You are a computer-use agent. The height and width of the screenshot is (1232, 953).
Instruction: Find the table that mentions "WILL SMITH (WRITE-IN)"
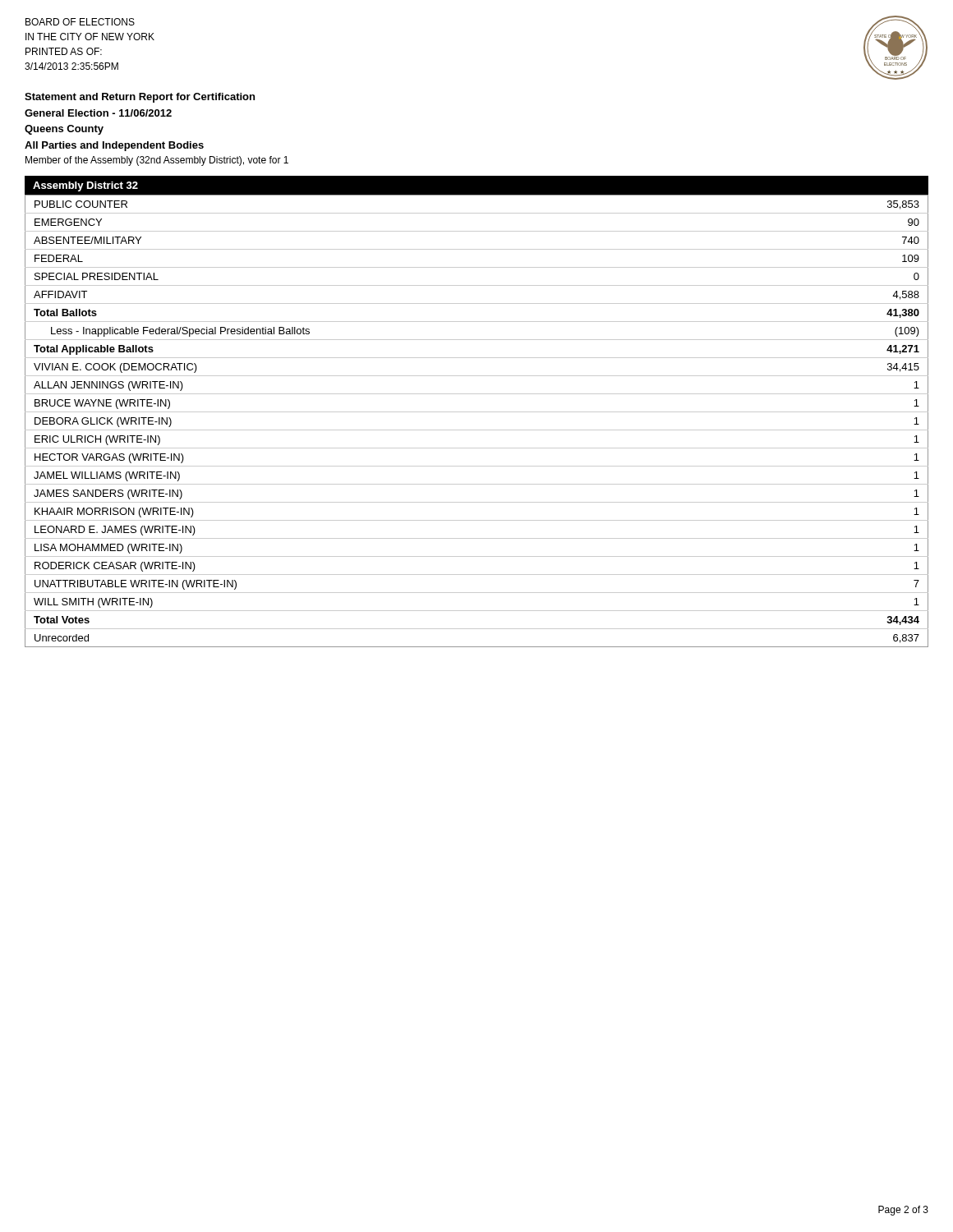(x=476, y=421)
